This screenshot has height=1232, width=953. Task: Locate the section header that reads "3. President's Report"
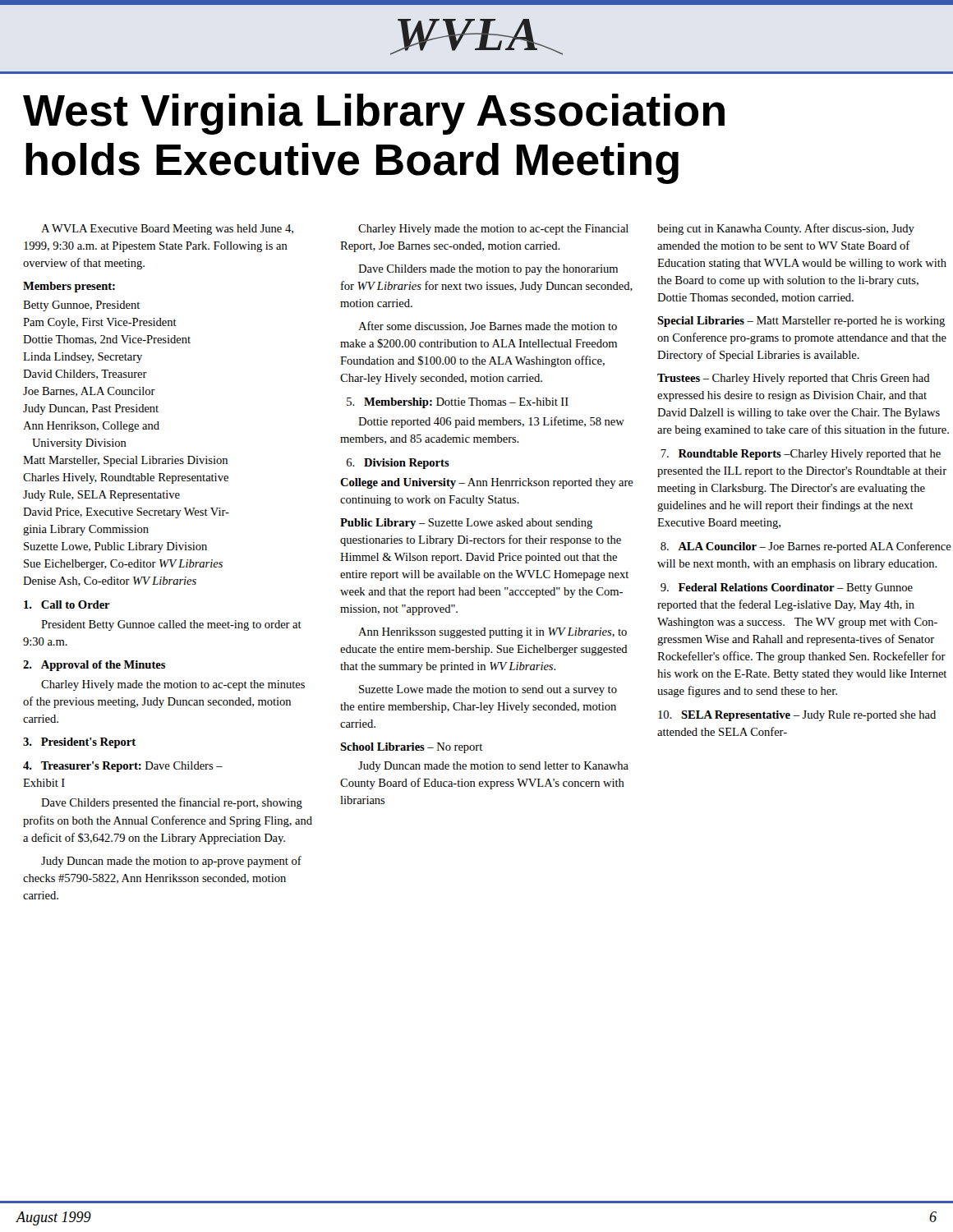(x=79, y=743)
